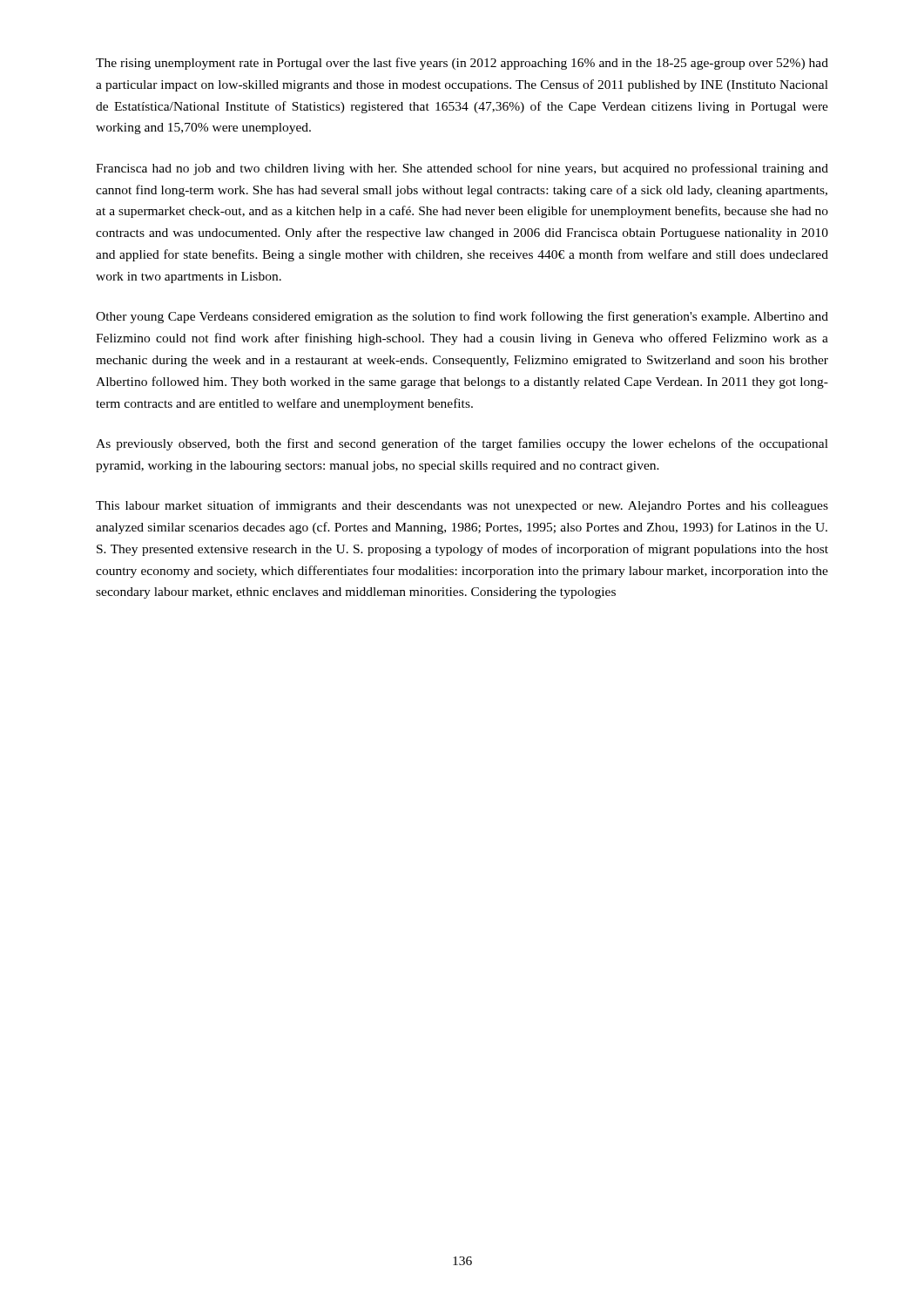Point to the passage starting "The rising unemployment rate in Portugal"
This screenshot has width=924, height=1307.
click(x=462, y=95)
